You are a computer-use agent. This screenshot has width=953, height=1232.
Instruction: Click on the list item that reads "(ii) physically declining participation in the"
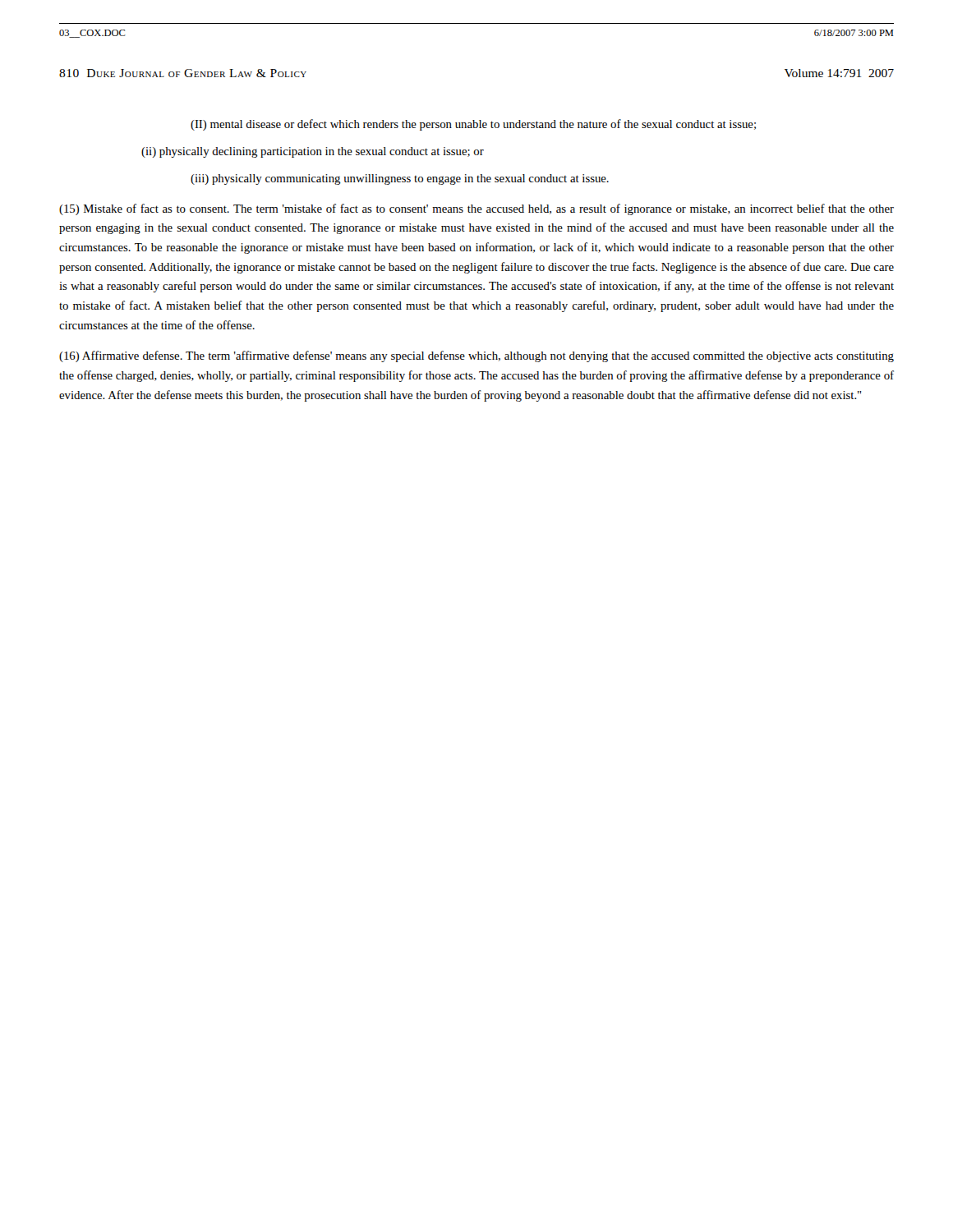point(312,151)
